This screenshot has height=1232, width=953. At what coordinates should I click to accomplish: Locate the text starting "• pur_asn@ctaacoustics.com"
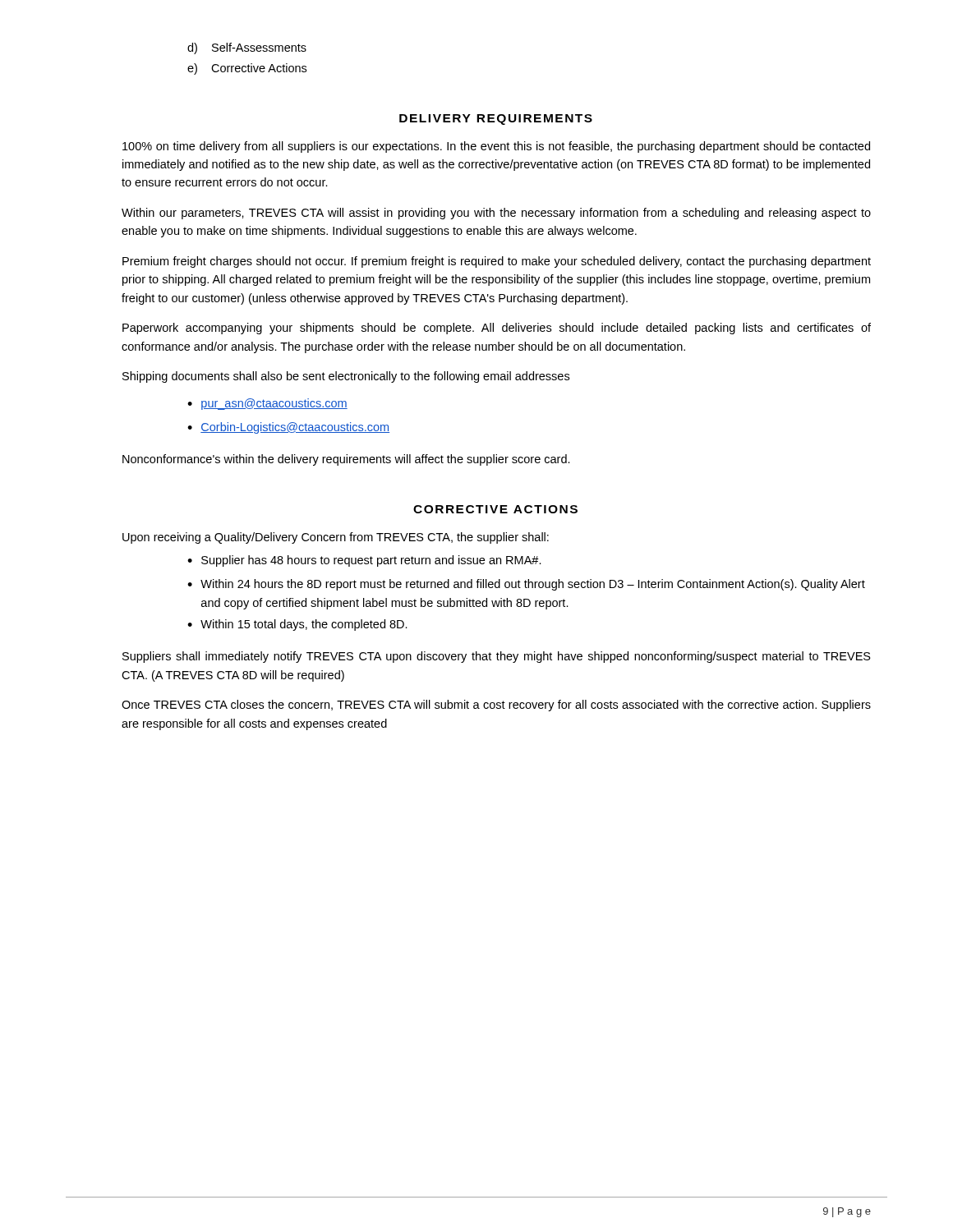pos(267,404)
